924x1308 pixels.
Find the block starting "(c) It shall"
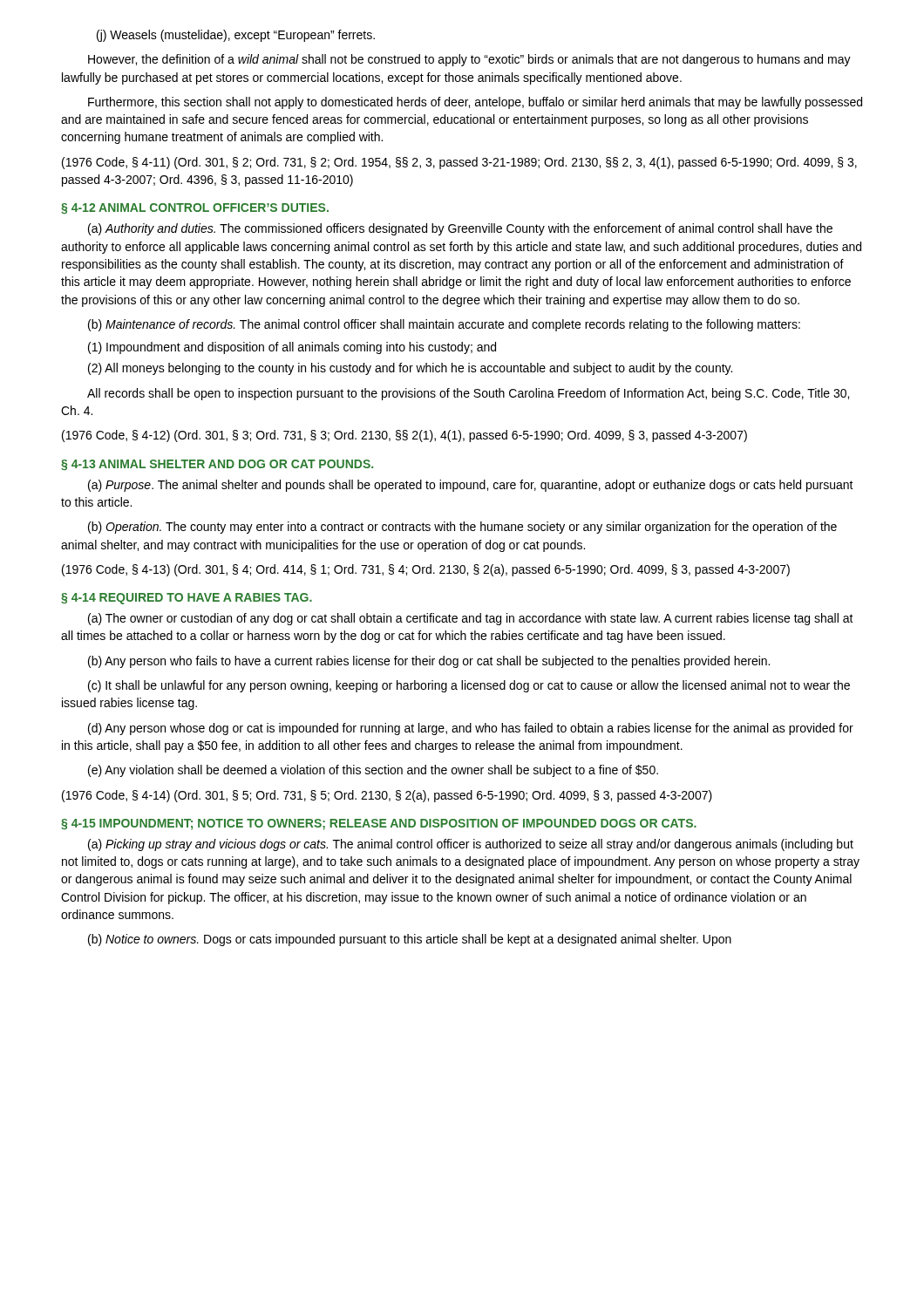coord(456,694)
